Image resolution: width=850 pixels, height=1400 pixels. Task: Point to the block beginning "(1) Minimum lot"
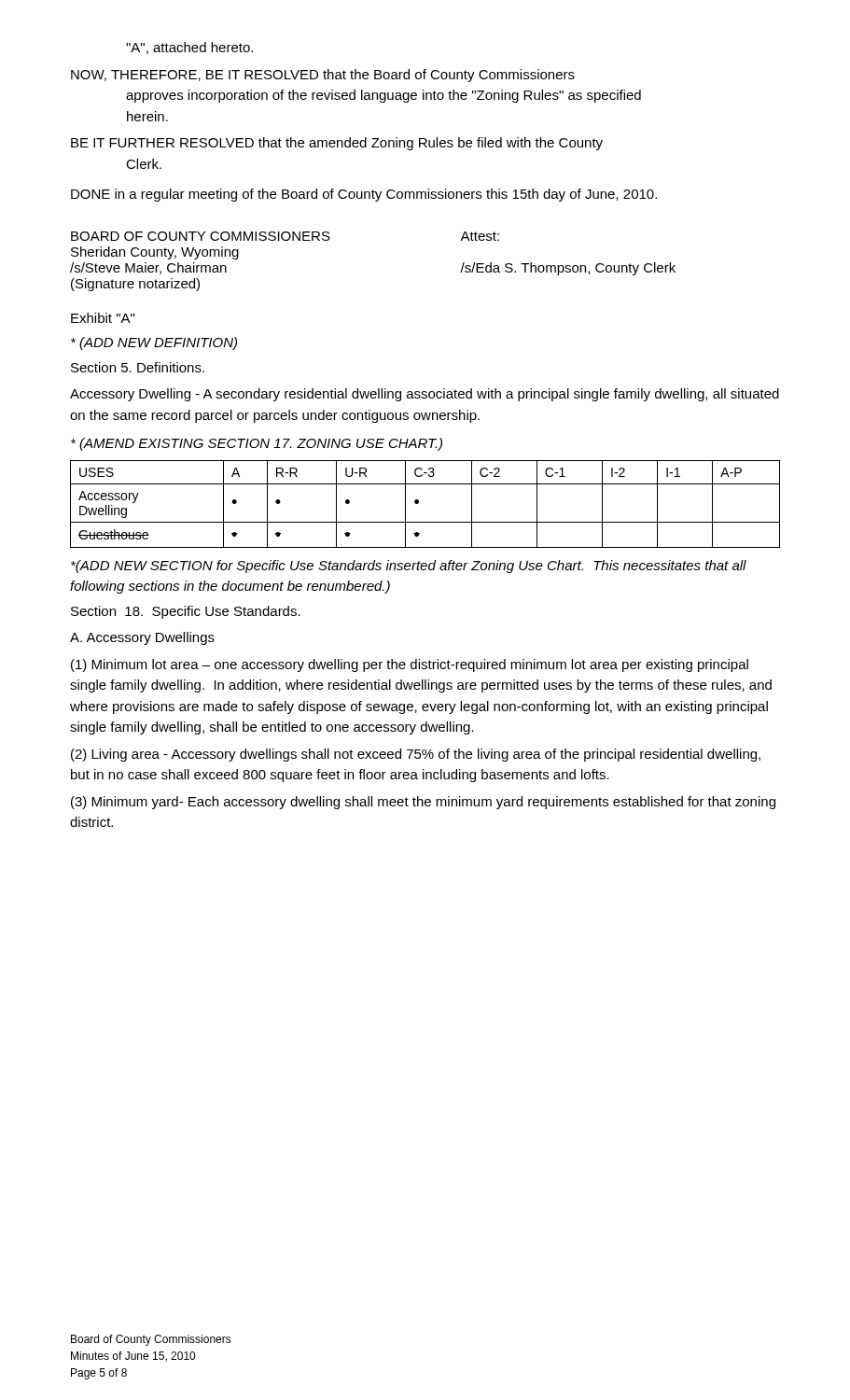tap(421, 695)
